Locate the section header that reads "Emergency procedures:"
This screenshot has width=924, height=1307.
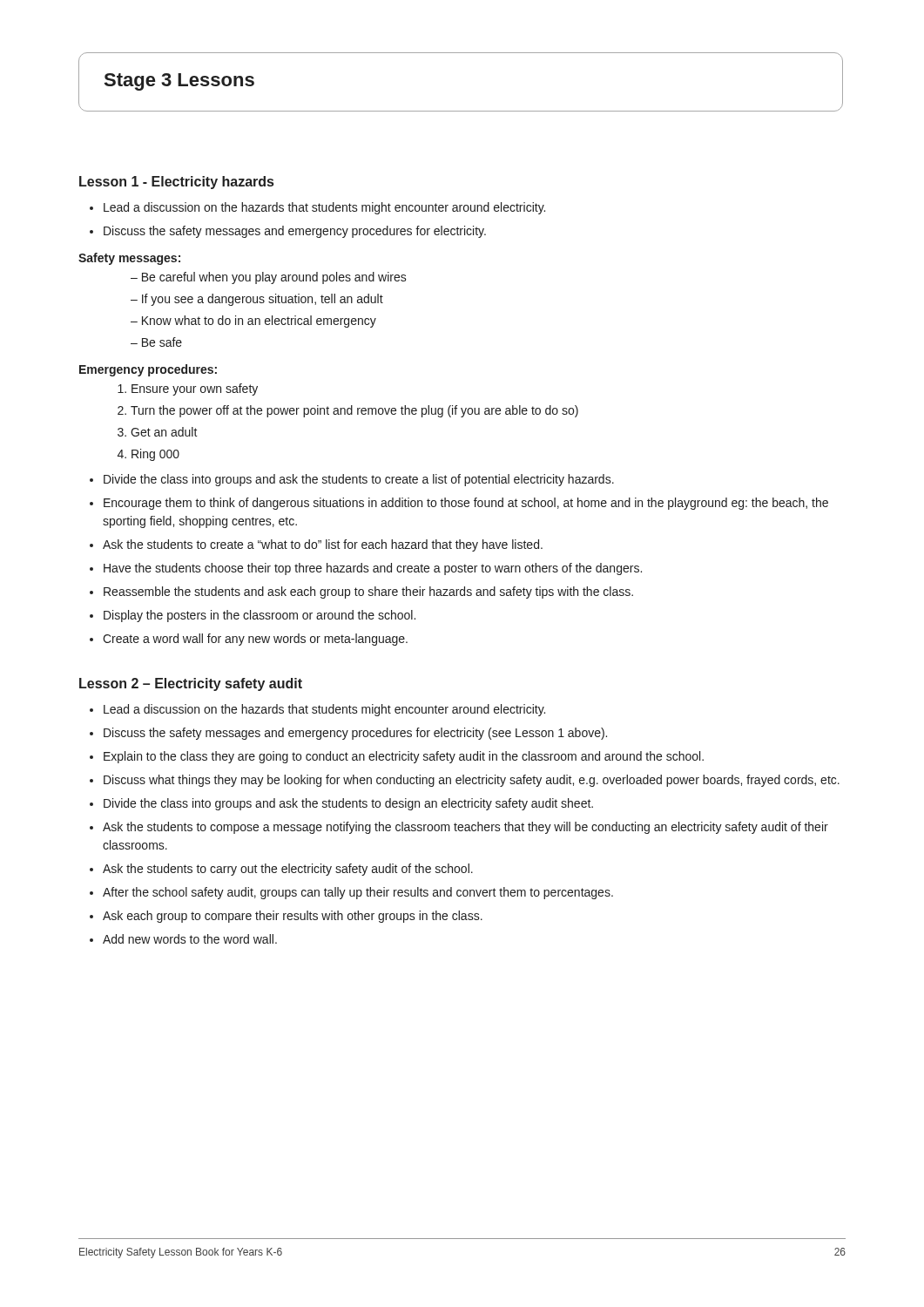pos(148,369)
